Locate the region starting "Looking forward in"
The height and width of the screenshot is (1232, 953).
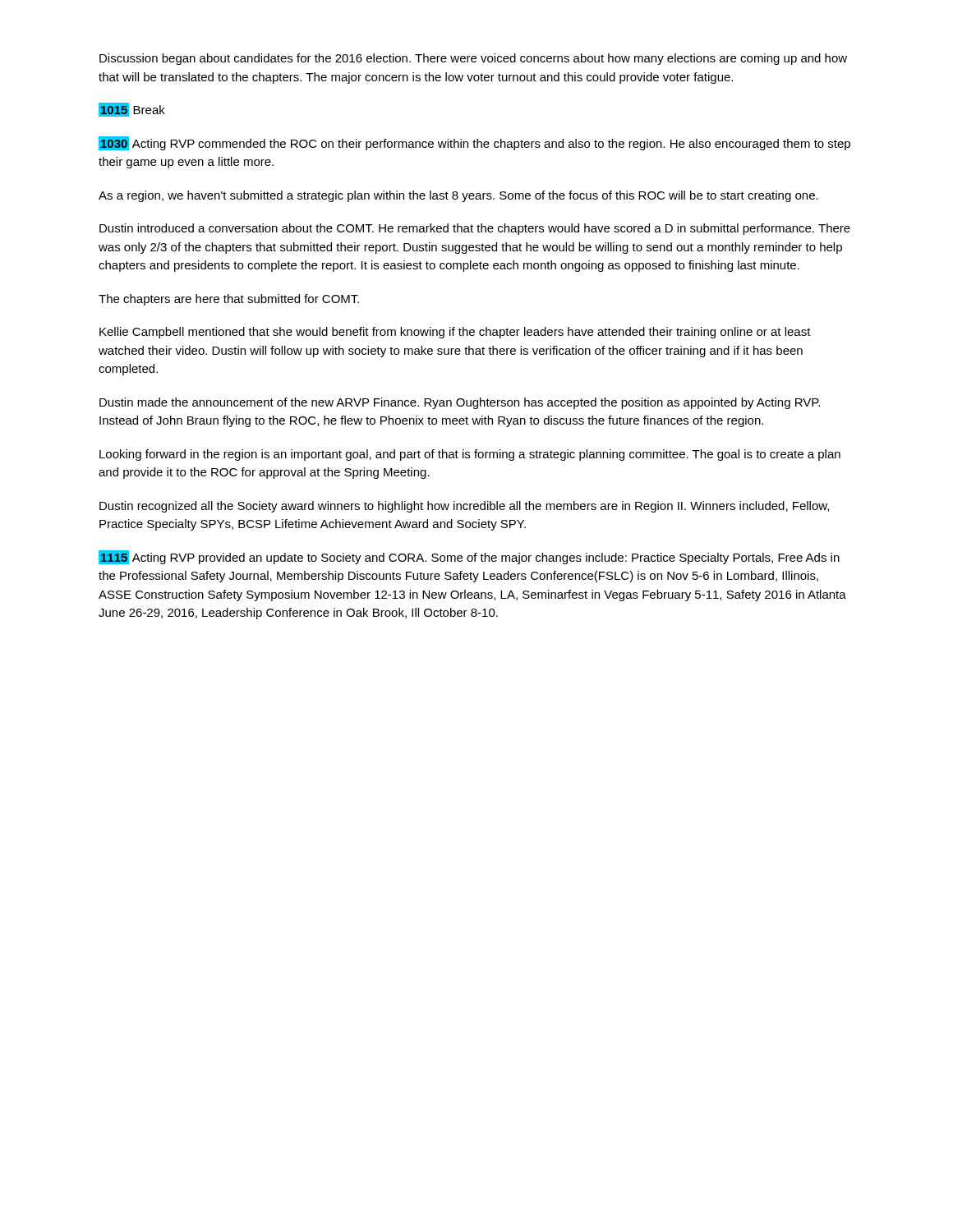pyautogui.click(x=470, y=463)
